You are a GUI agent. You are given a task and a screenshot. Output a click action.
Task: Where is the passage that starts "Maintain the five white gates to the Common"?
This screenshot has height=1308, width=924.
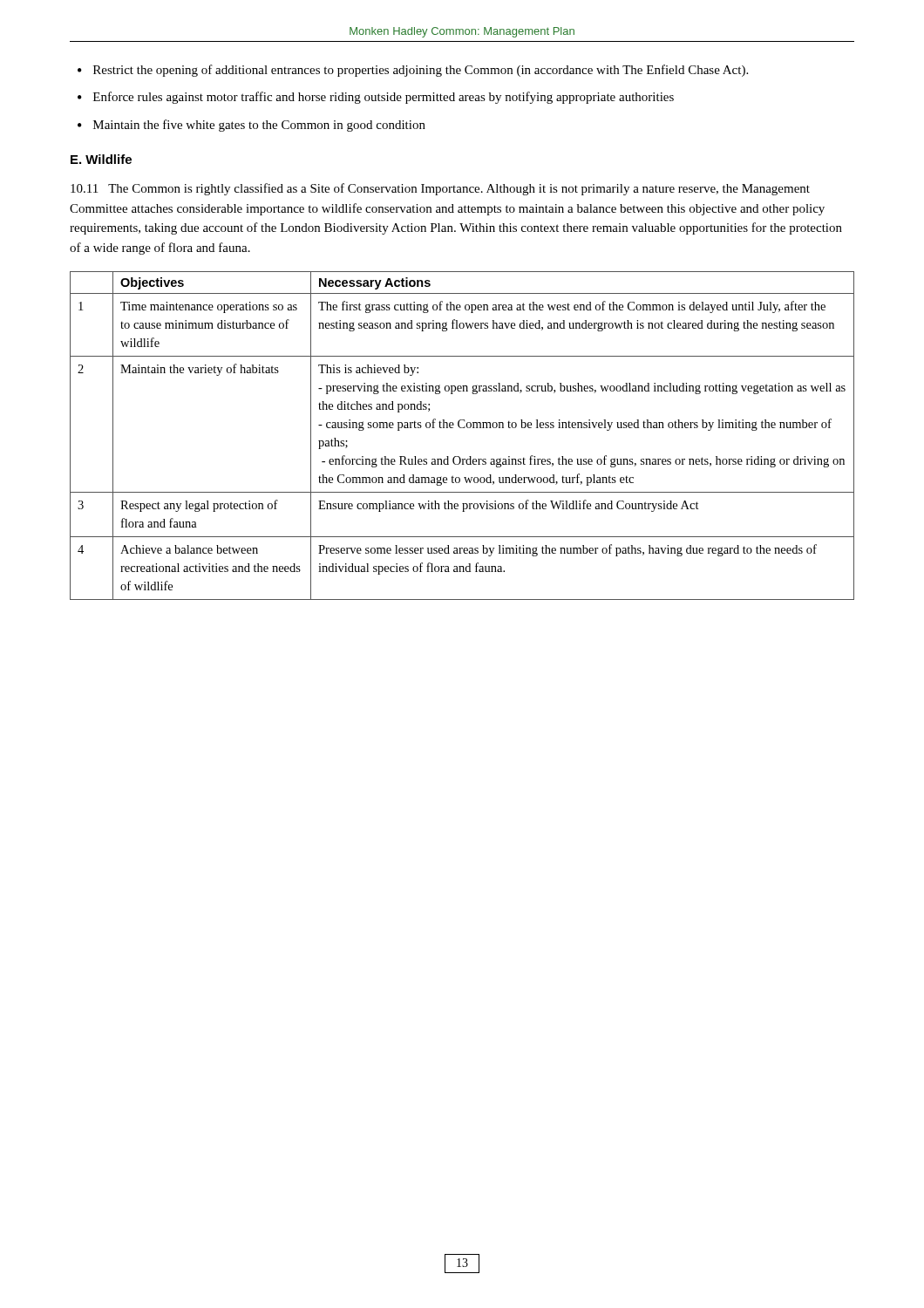coord(259,125)
